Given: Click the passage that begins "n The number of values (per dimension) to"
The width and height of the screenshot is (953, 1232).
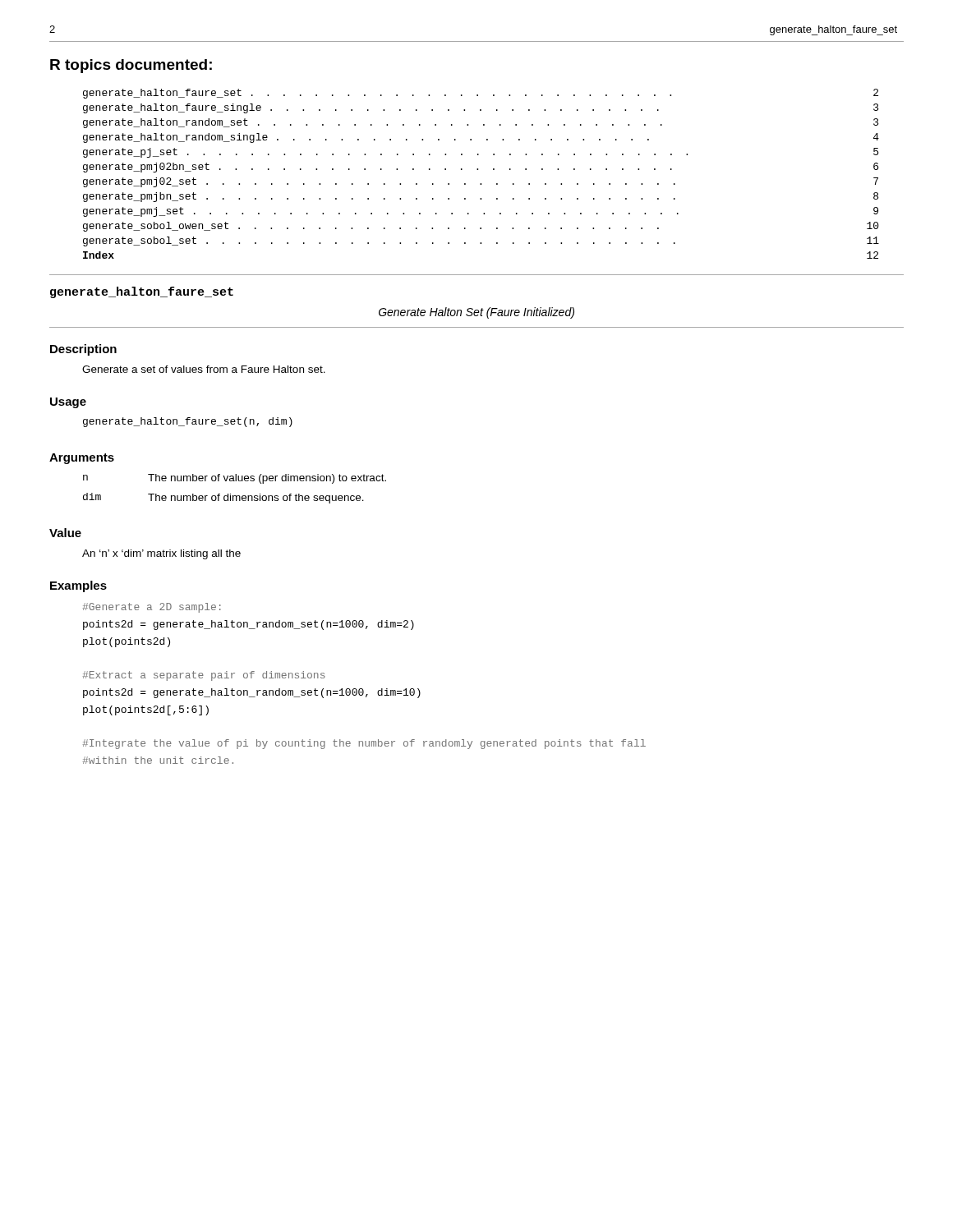Looking at the screenshot, I should pyautogui.click(x=235, y=478).
